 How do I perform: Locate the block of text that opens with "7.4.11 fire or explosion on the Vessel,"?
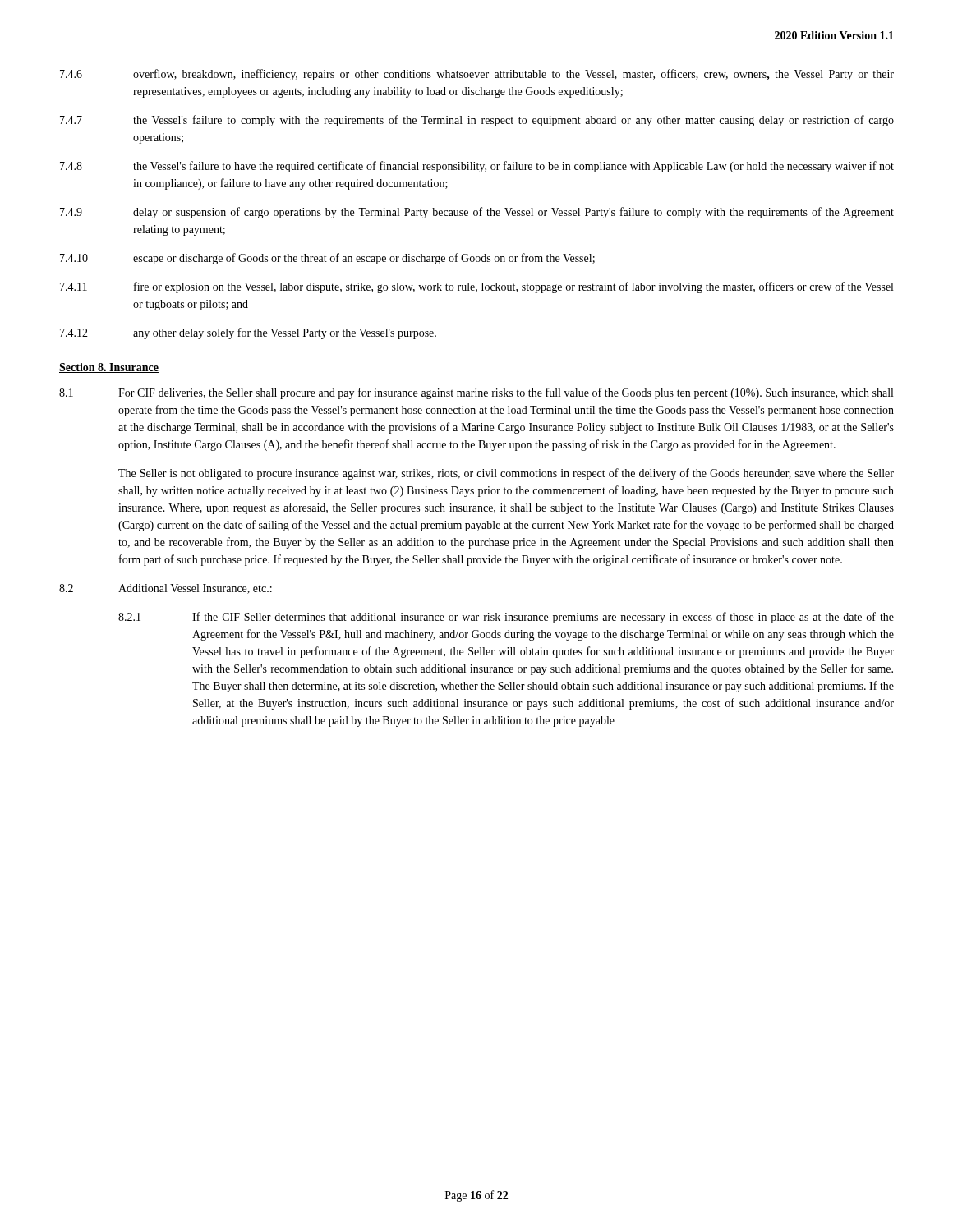476,296
